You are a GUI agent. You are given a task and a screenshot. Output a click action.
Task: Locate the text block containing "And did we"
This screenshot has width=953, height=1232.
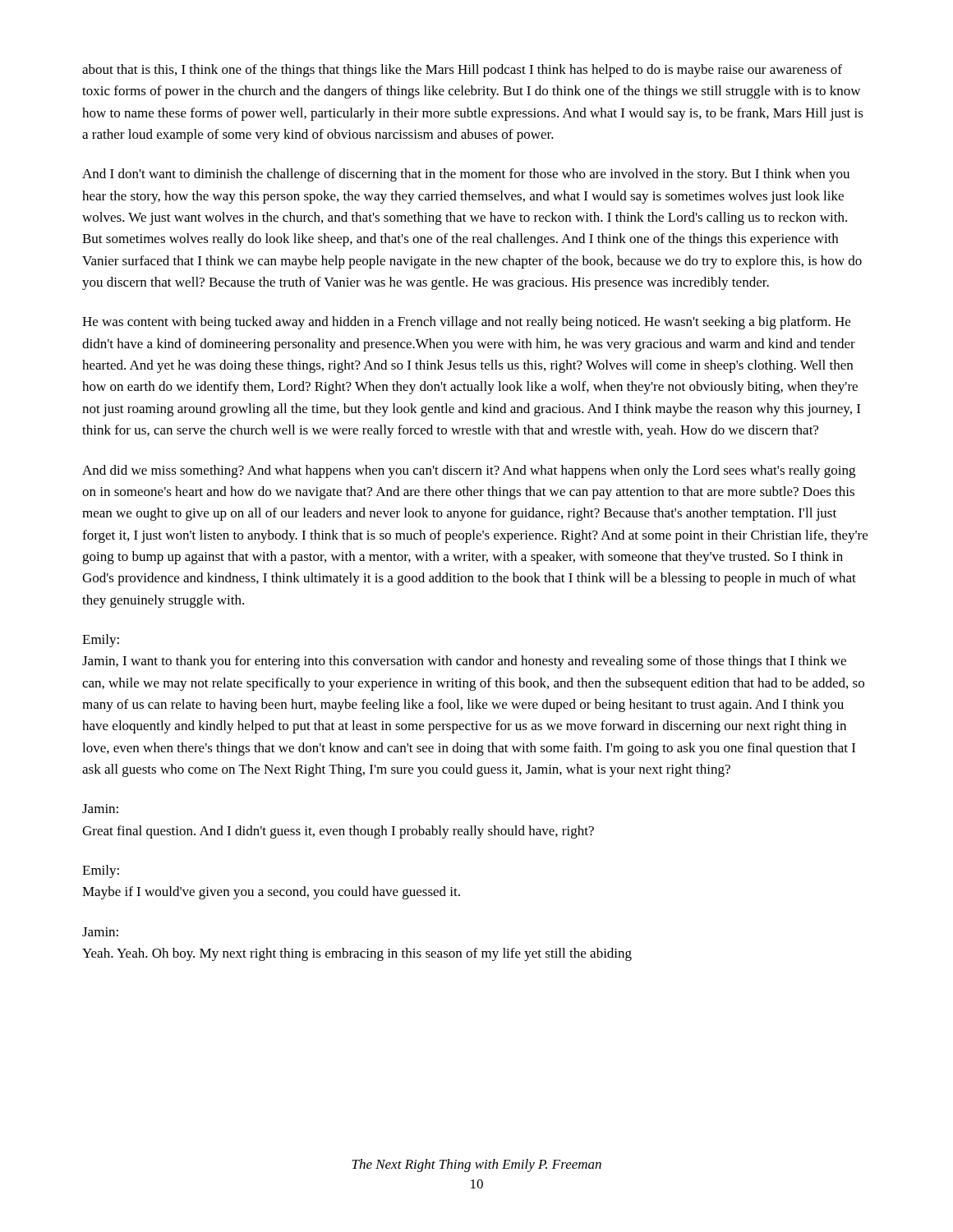click(475, 535)
